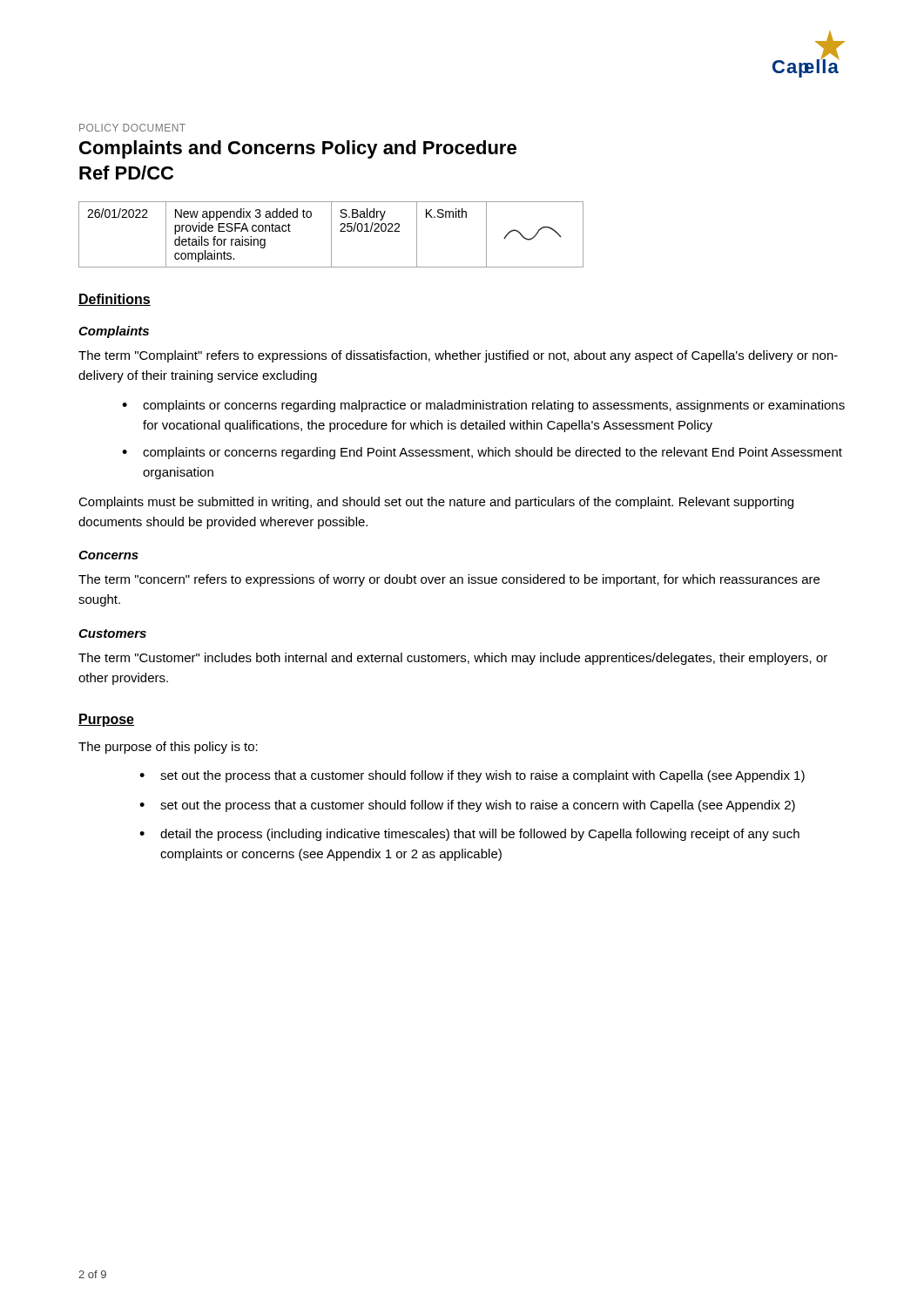Find the element starting "The term "concern" refers to expressions of worry"

pos(449,589)
